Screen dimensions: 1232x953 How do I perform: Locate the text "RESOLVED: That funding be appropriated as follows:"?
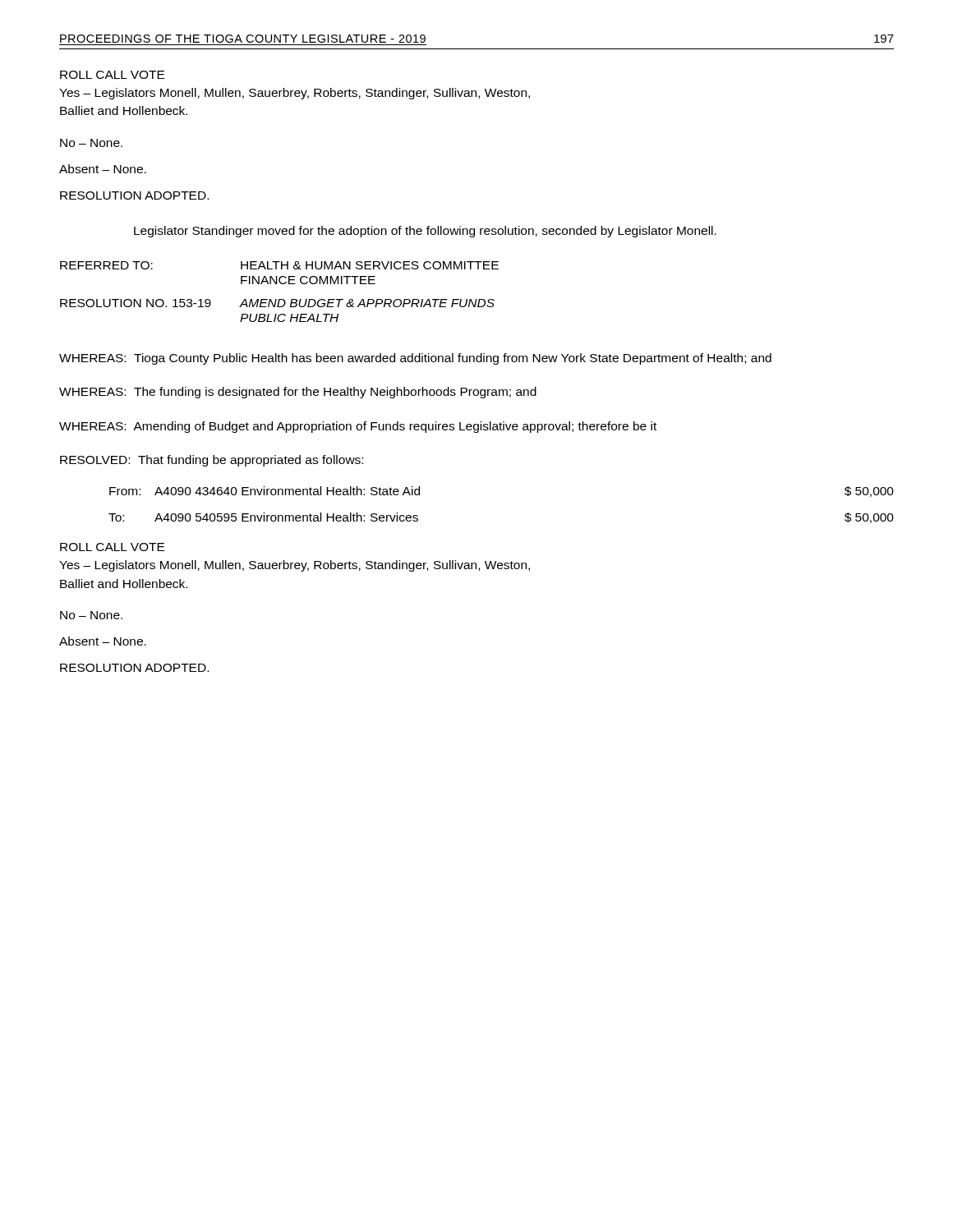point(212,459)
